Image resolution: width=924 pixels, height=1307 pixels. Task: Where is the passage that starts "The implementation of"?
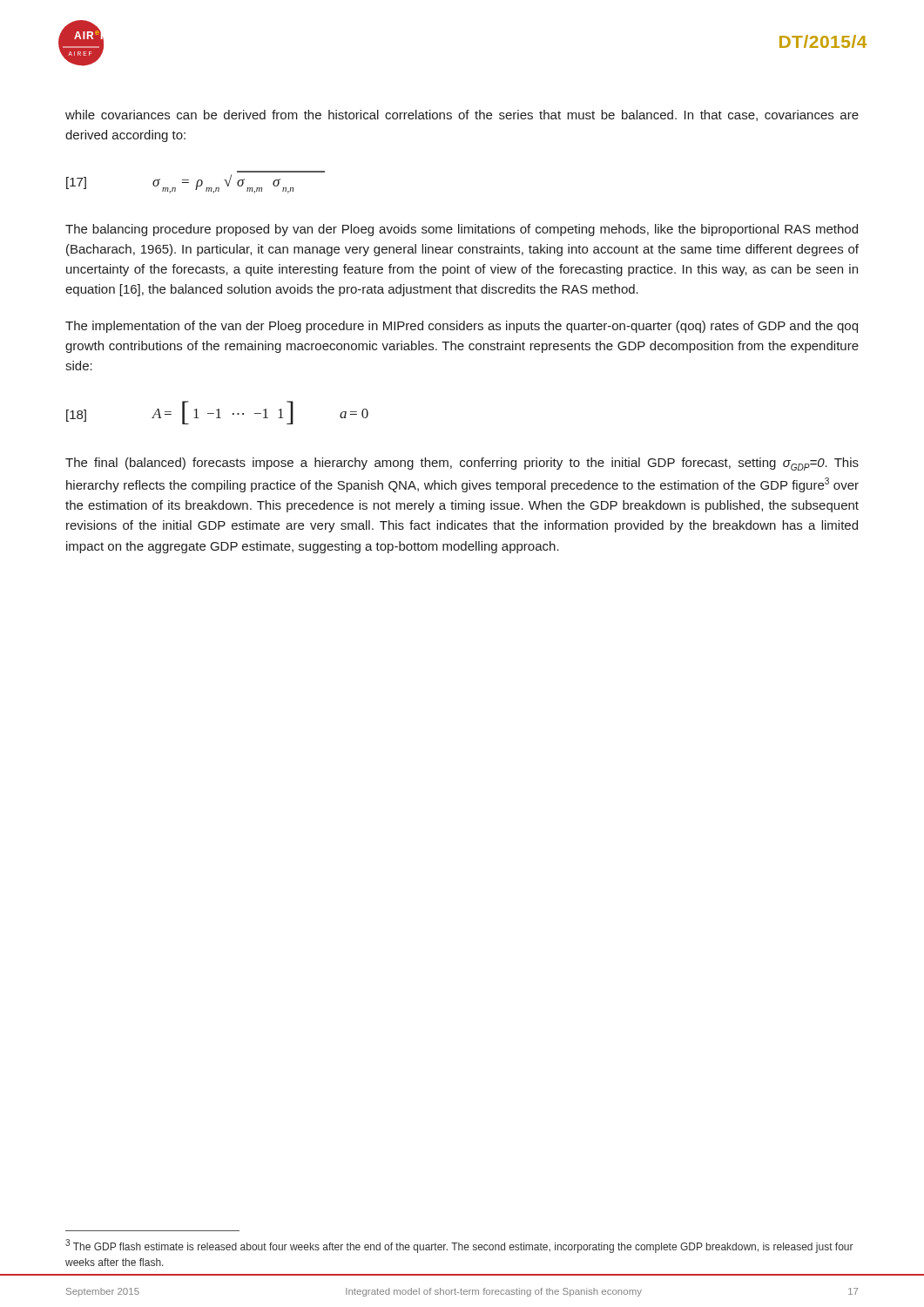[462, 345]
